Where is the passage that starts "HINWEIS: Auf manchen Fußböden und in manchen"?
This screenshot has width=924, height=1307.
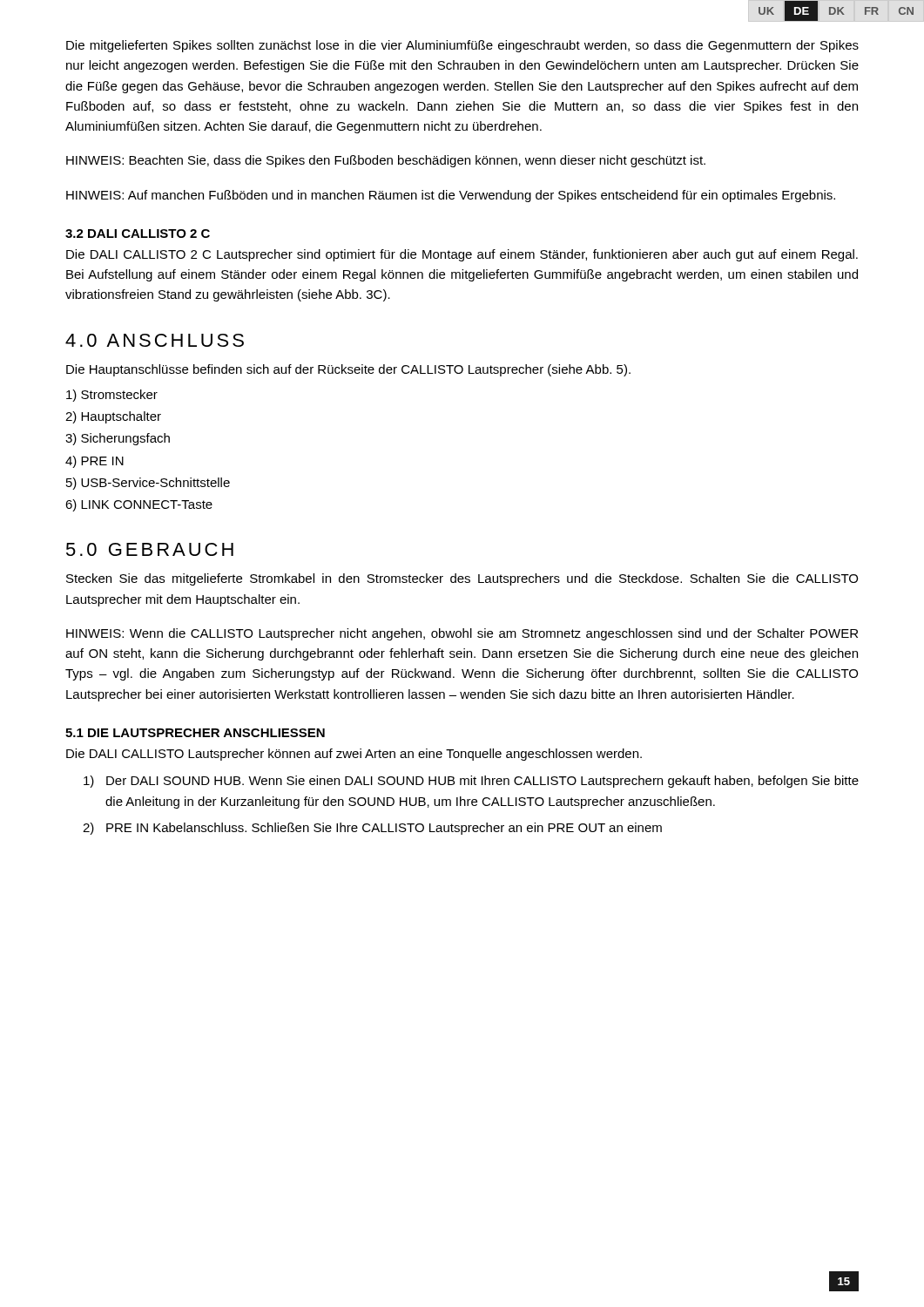(x=451, y=194)
